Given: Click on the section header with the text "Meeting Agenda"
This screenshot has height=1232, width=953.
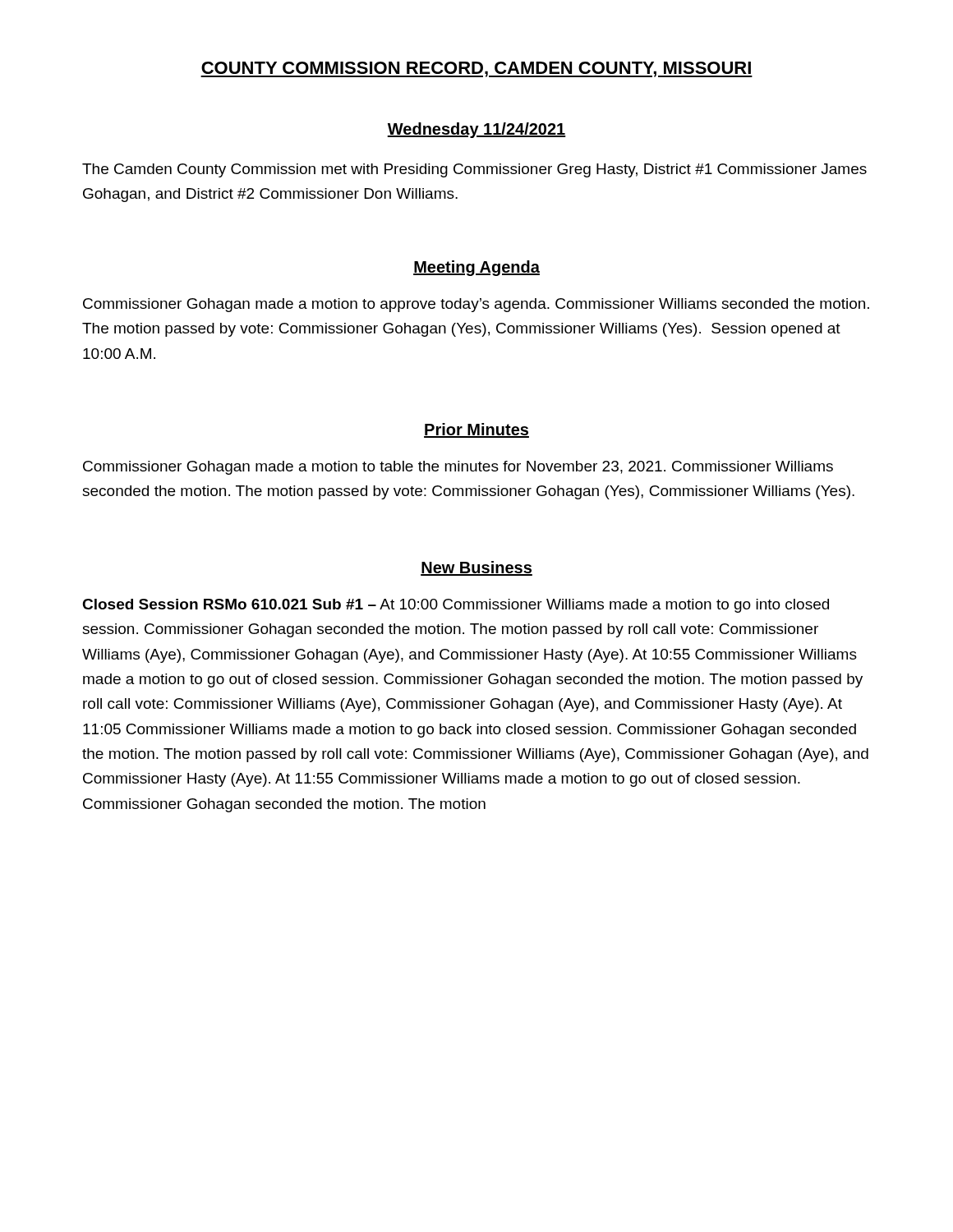Looking at the screenshot, I should [x=476, y=267].
